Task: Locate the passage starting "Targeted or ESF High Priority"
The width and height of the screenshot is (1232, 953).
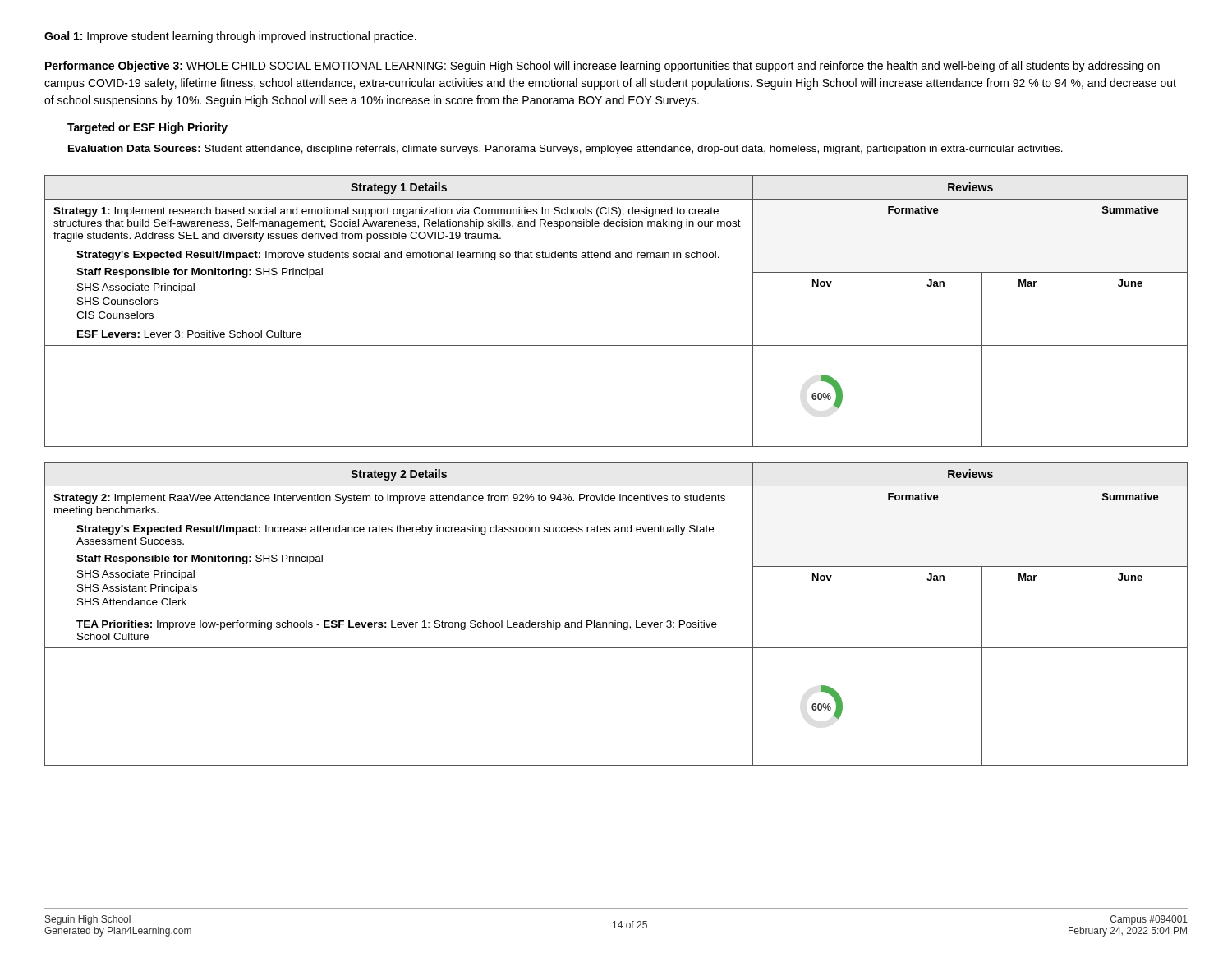Action: 147,127
